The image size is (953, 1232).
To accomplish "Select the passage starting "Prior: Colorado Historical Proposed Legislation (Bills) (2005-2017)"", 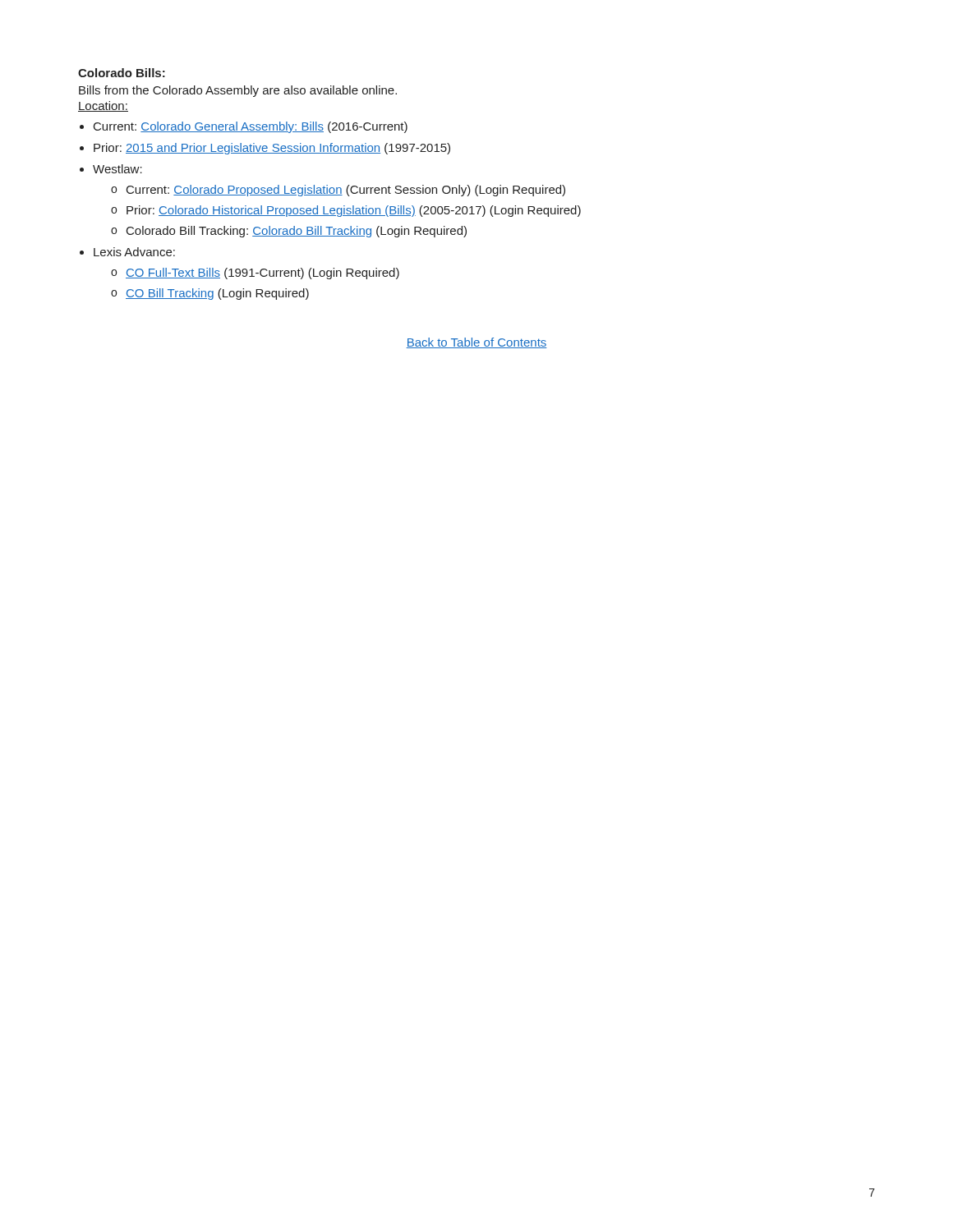I will 353,210.
